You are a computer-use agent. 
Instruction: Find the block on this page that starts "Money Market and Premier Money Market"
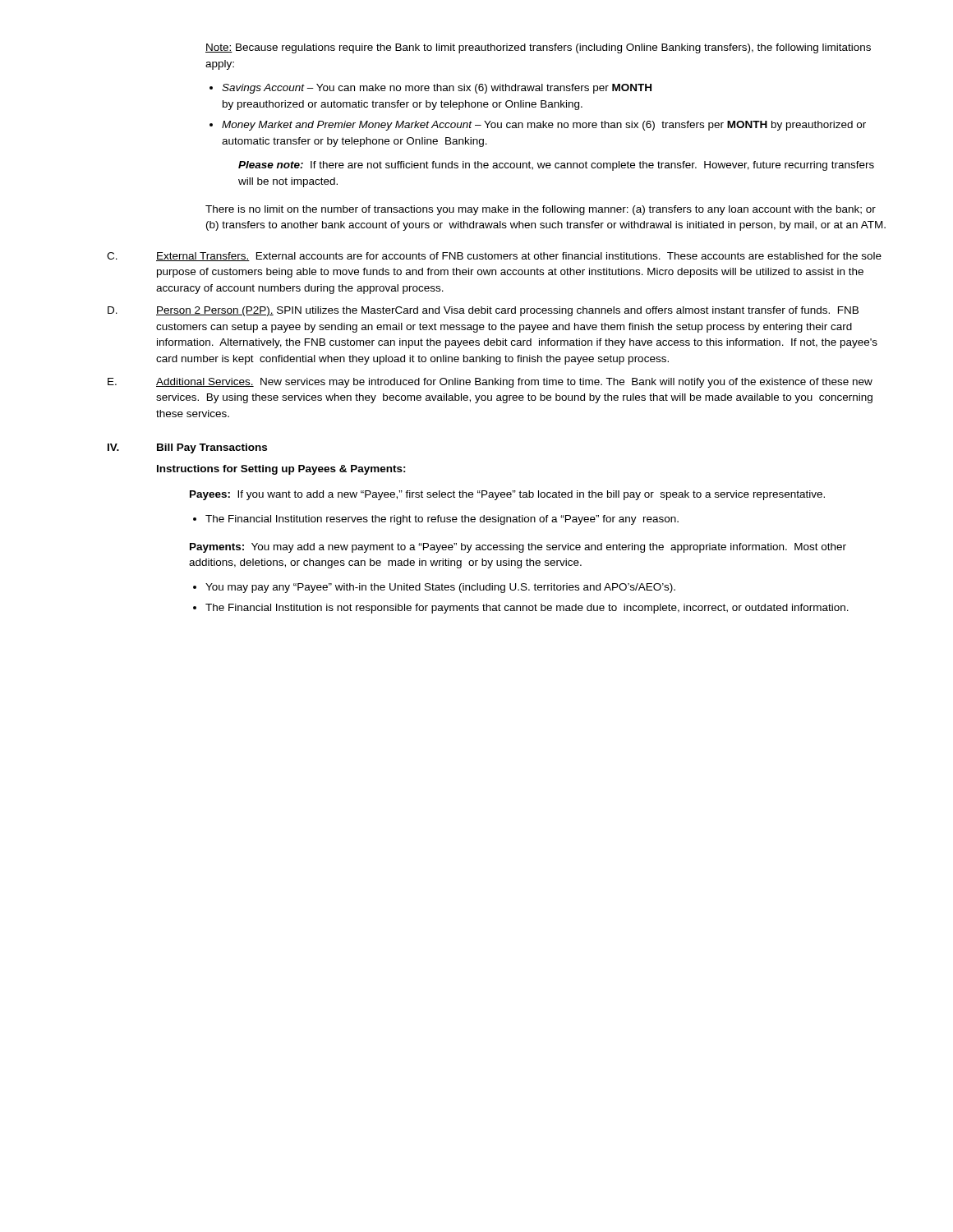point(544,133)
